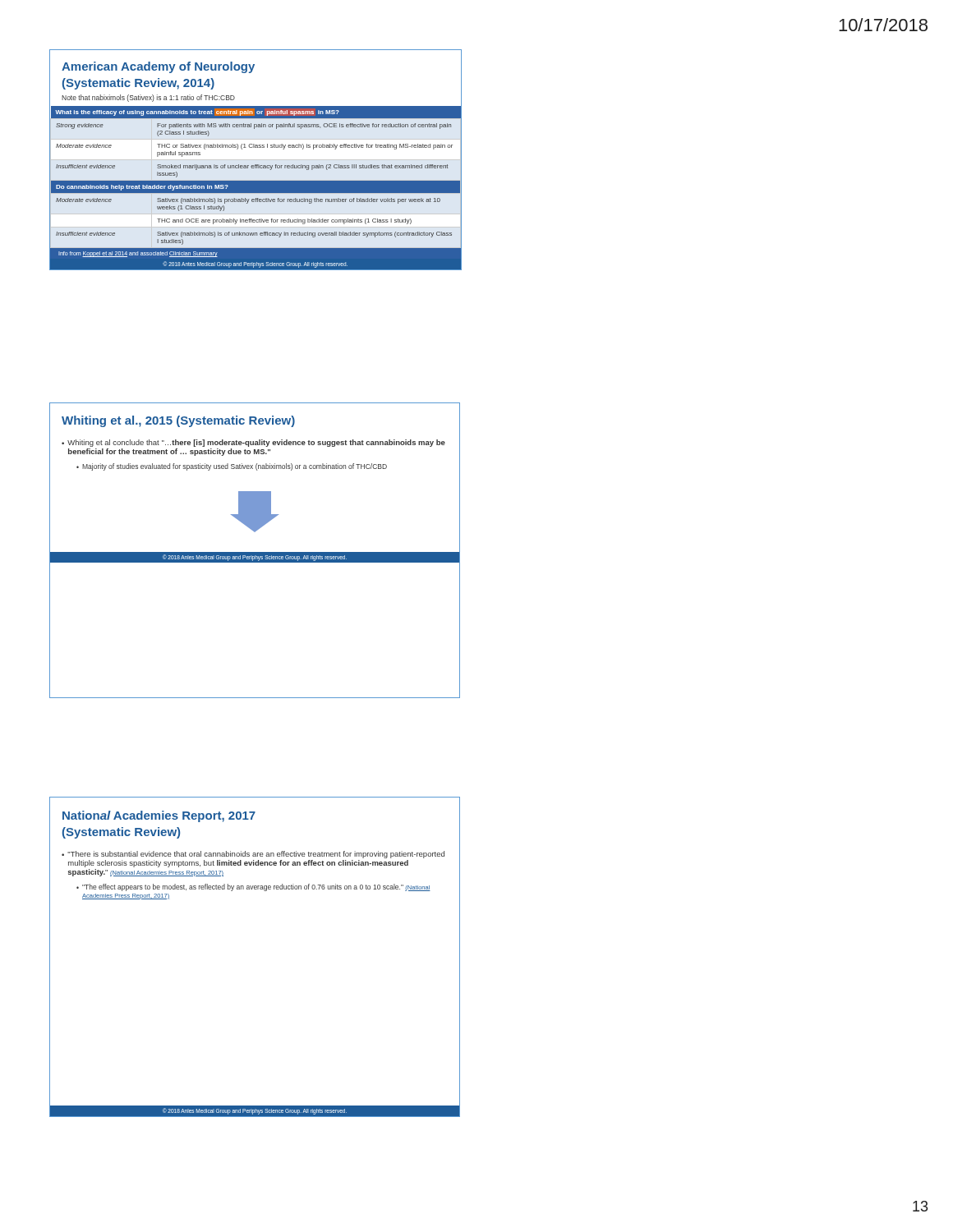Locate the title that opens with "American Academy of"

(x=158, y=74)
